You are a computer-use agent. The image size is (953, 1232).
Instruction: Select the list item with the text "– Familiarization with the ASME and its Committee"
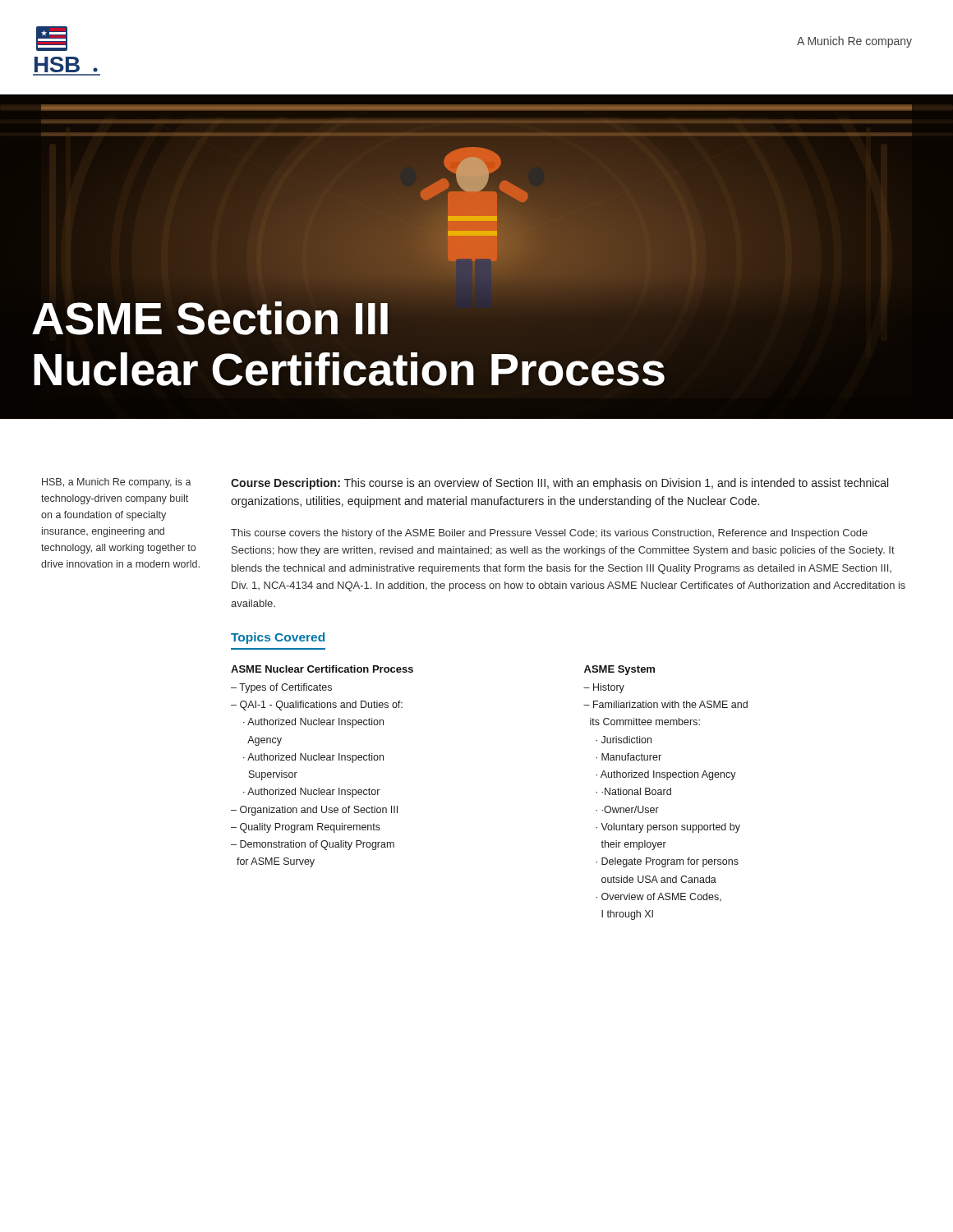click(666, 714)
